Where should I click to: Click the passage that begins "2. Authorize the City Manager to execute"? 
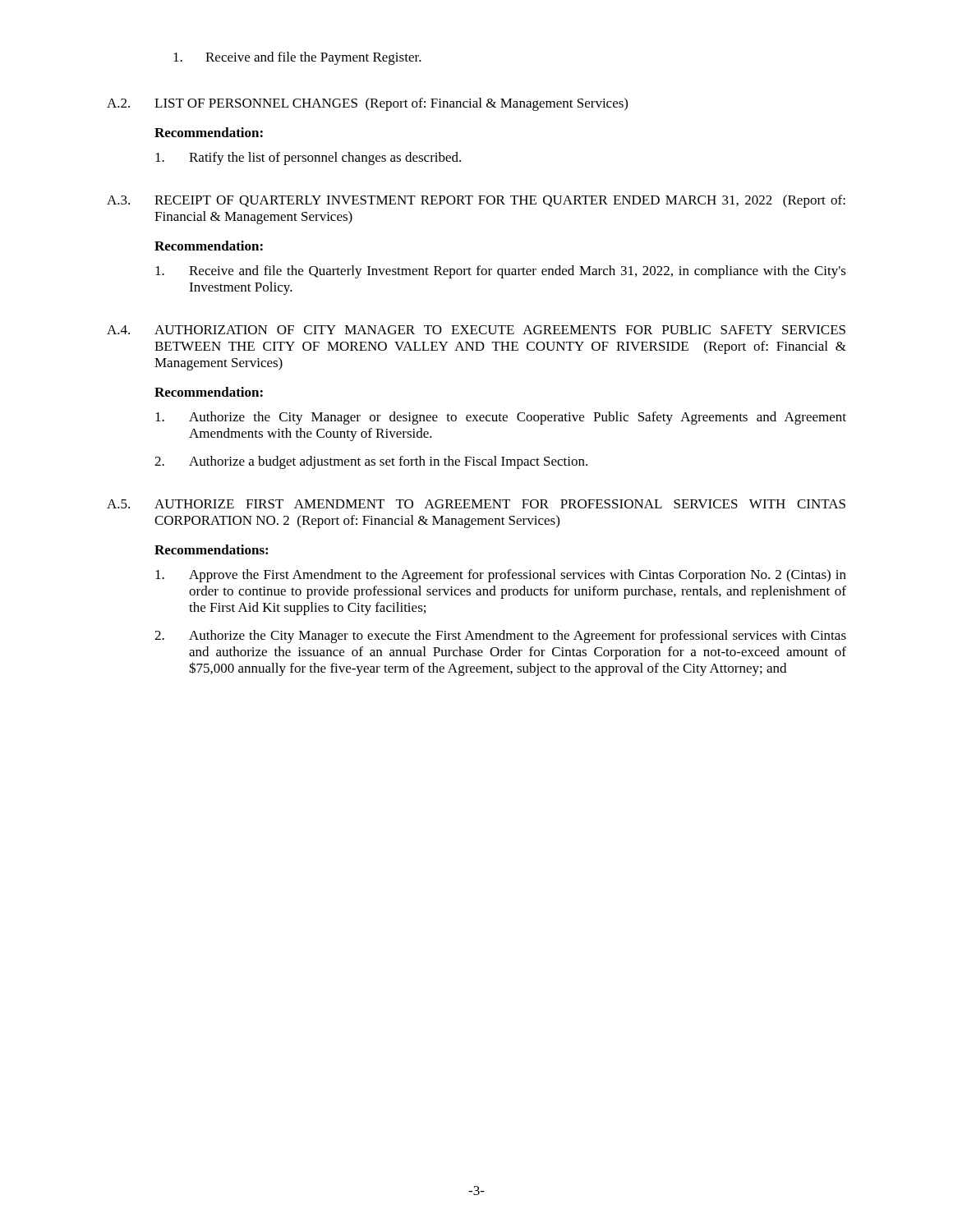coord(500,652)
